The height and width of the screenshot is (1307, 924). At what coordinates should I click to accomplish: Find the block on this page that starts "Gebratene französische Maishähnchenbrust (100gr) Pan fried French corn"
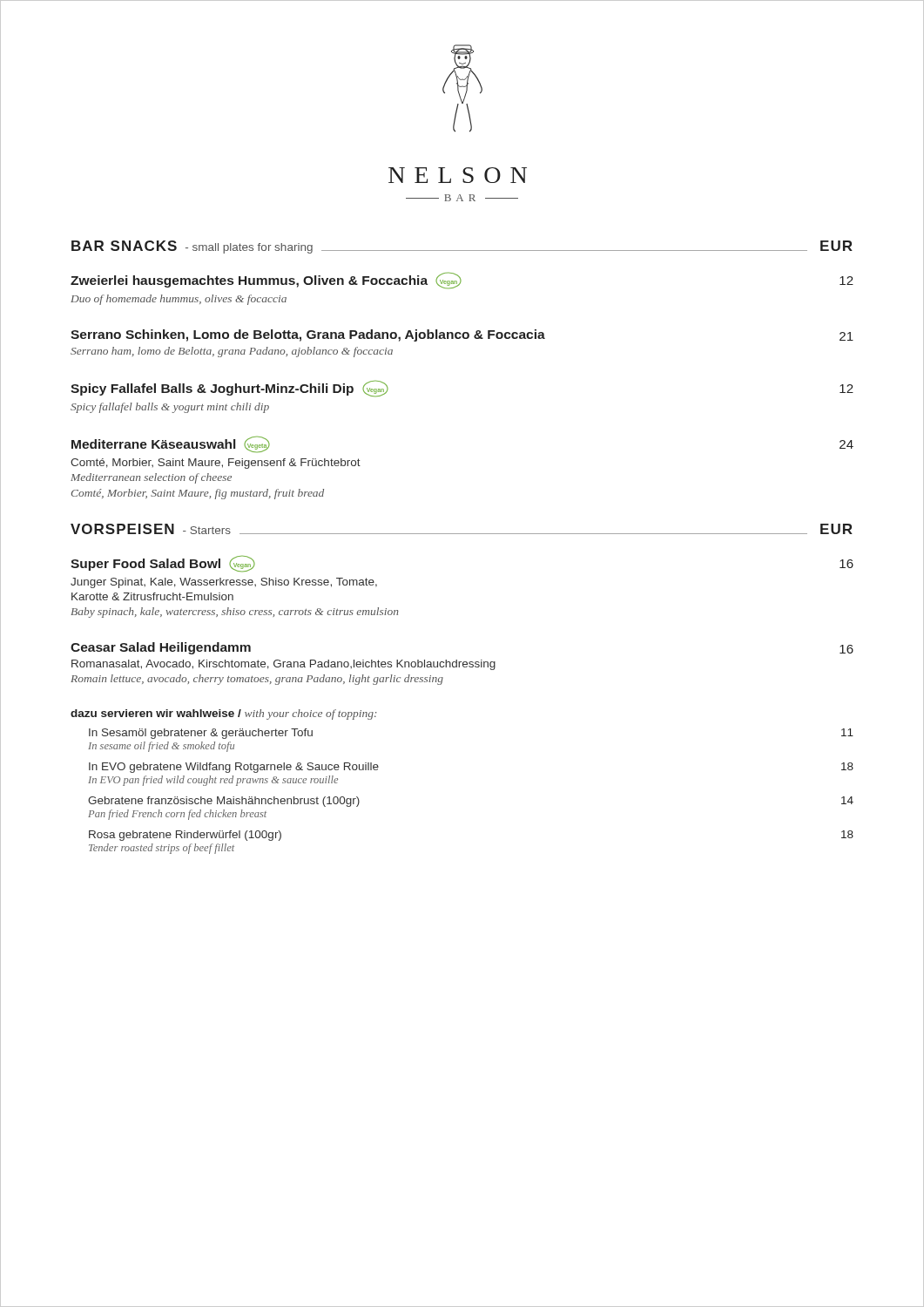221,802
